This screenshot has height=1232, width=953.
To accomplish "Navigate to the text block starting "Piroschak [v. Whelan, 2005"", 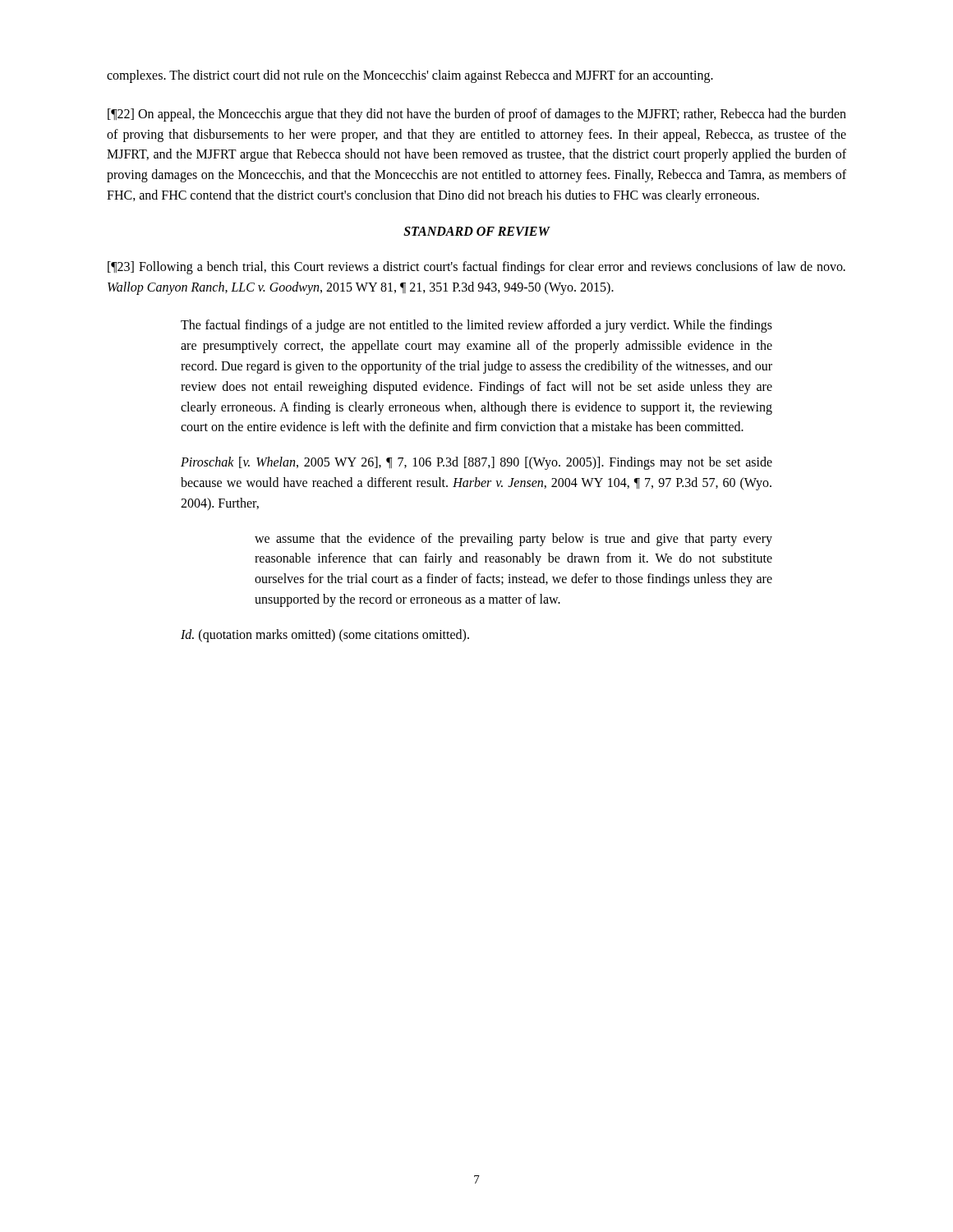I will pos(476,482).
